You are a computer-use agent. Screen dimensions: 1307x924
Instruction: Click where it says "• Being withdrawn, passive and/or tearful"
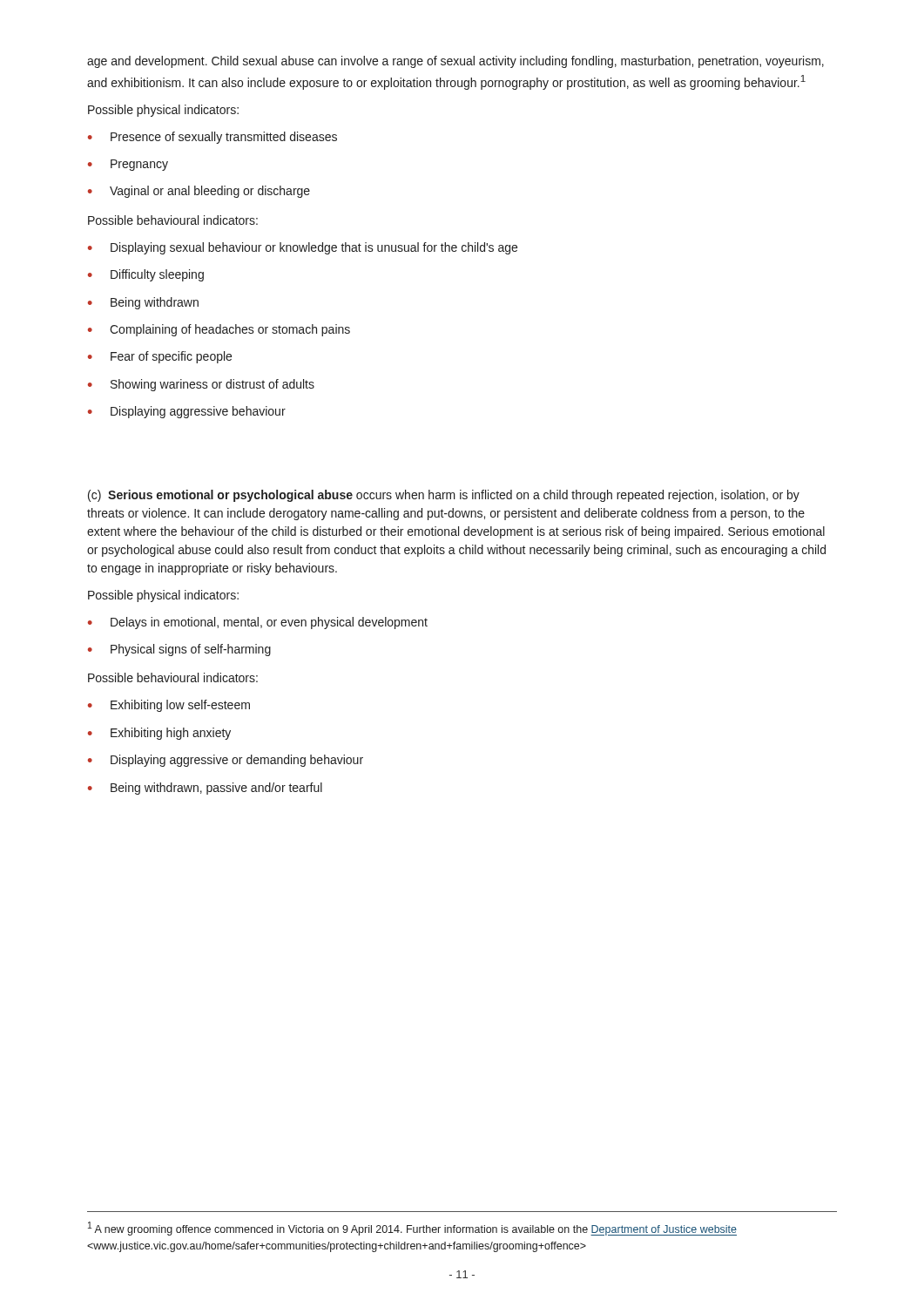click(x=205, y=789)
